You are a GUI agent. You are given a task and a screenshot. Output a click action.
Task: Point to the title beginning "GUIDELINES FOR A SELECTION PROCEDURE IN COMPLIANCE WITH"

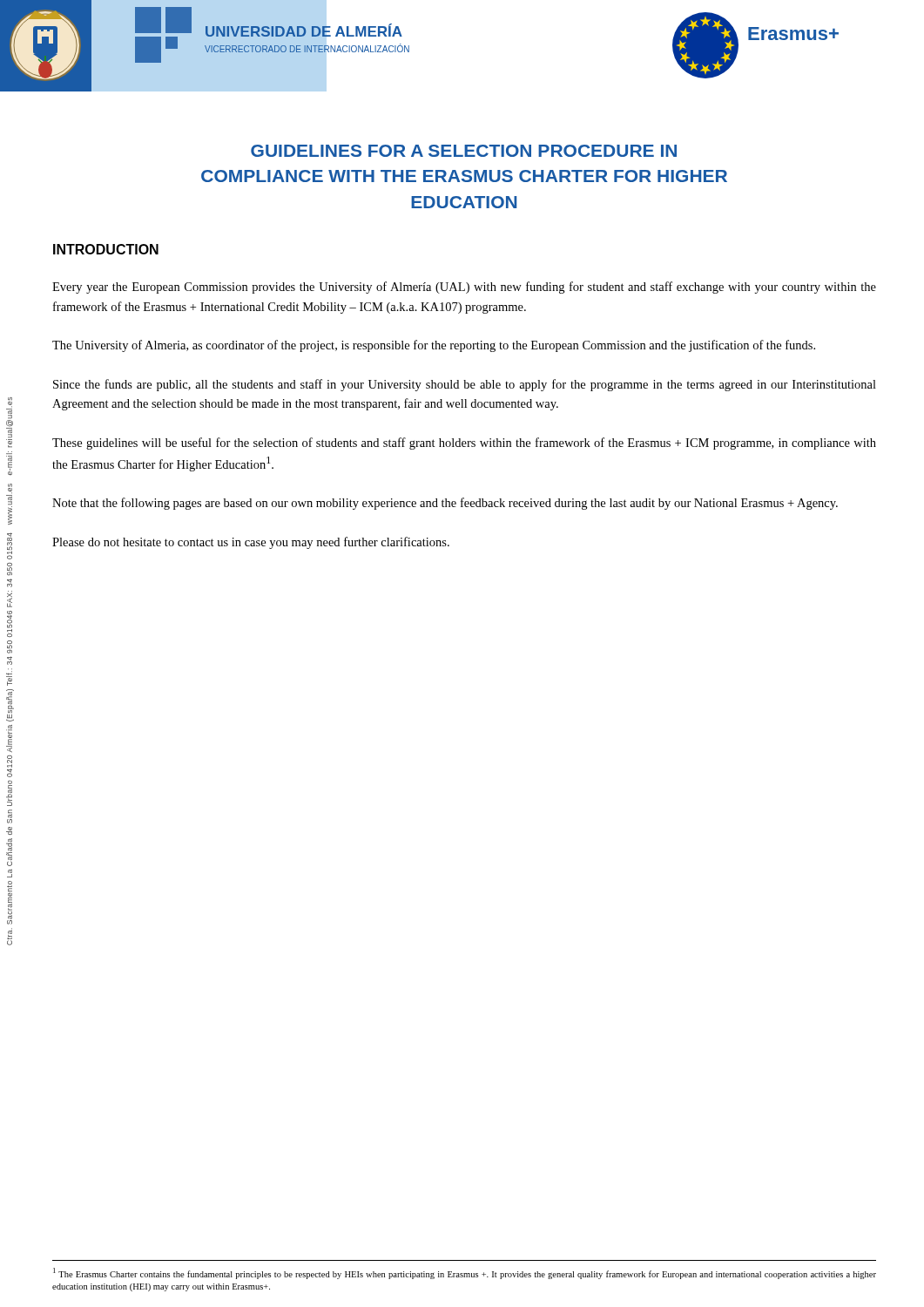[x=464, y=176]
